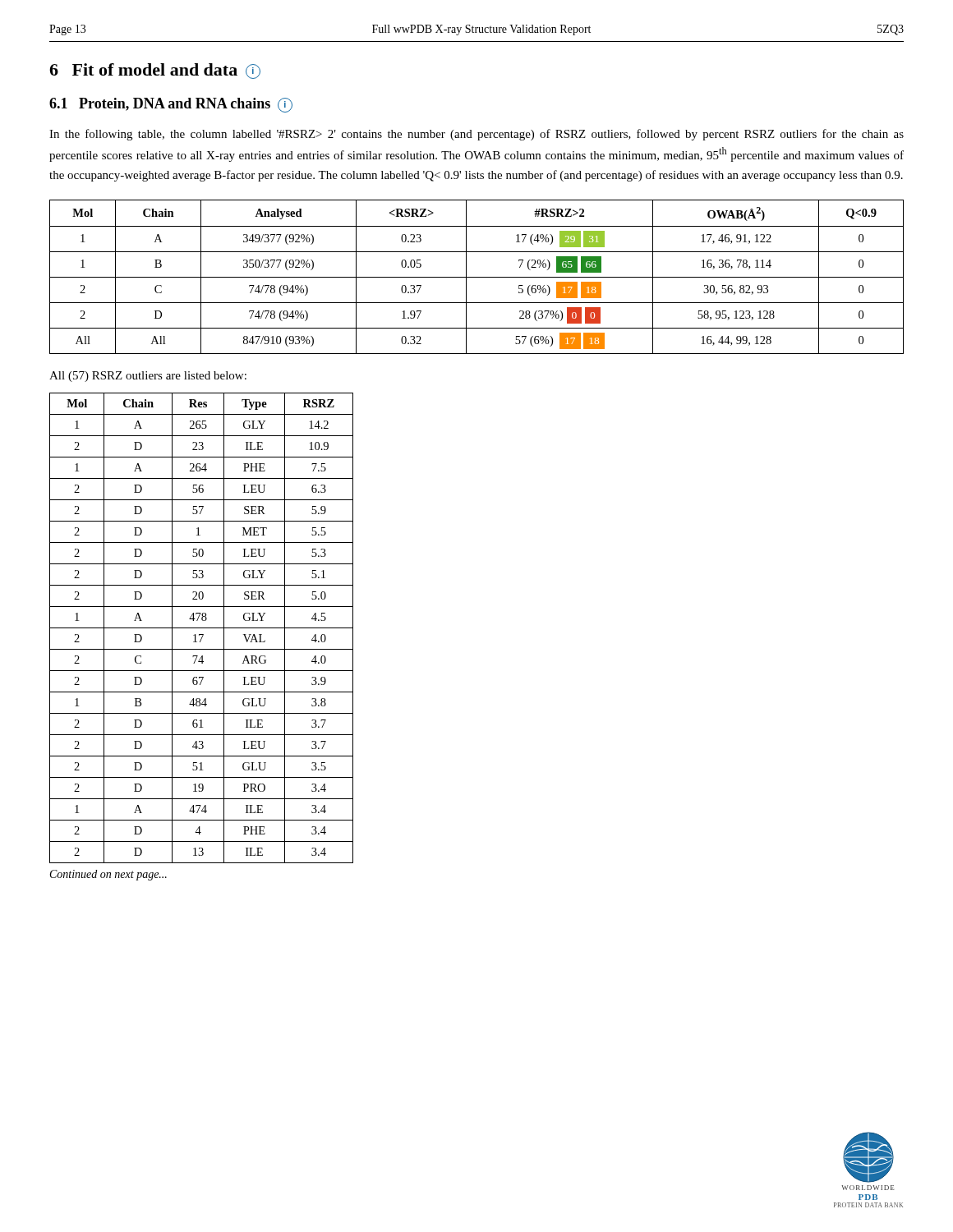Locate the text block starting "In the following table, the column labelled"
The image size is (953, 1232).
pos(476,155)
